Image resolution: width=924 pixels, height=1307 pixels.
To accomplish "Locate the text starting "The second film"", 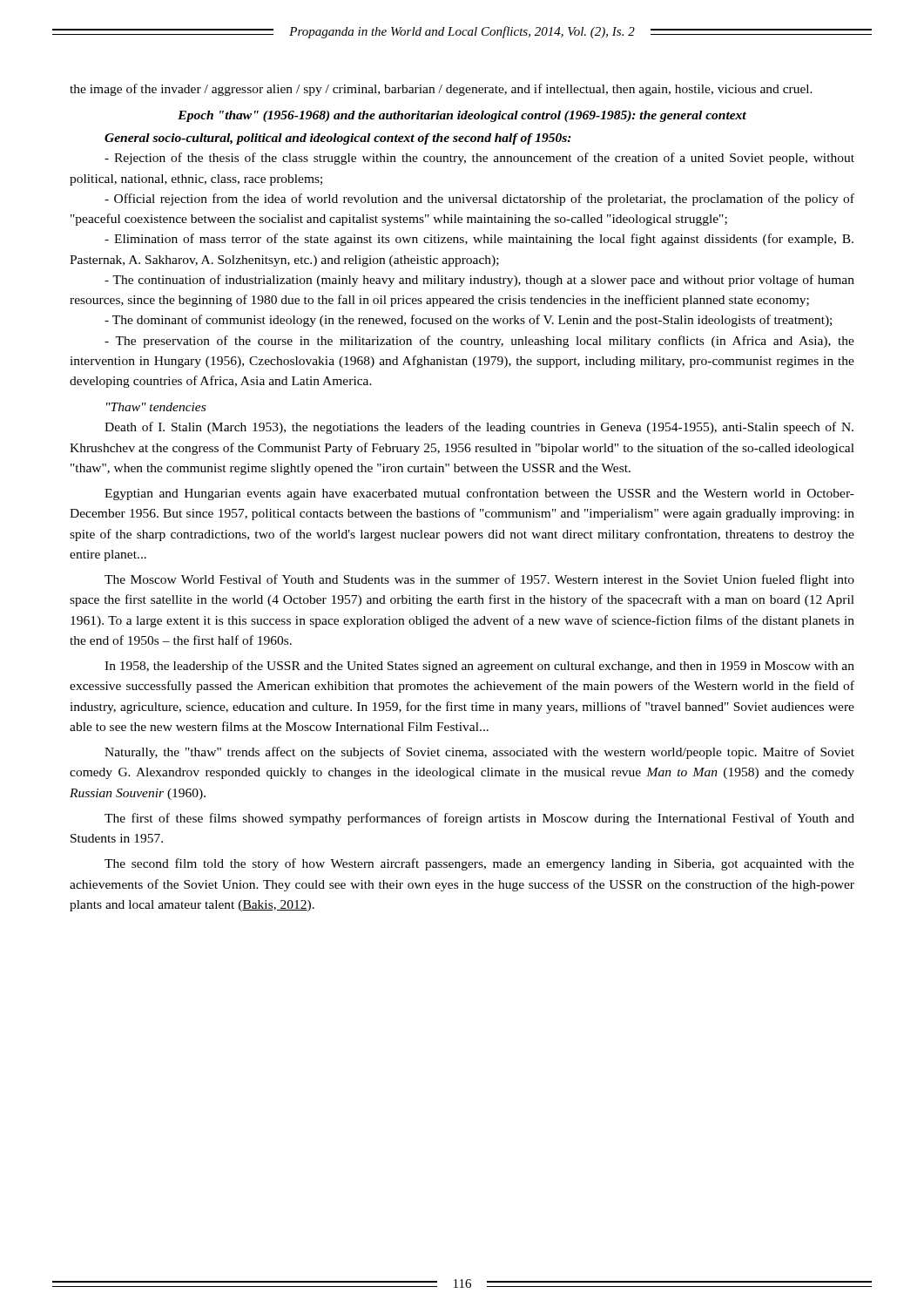I will (462, 884).
